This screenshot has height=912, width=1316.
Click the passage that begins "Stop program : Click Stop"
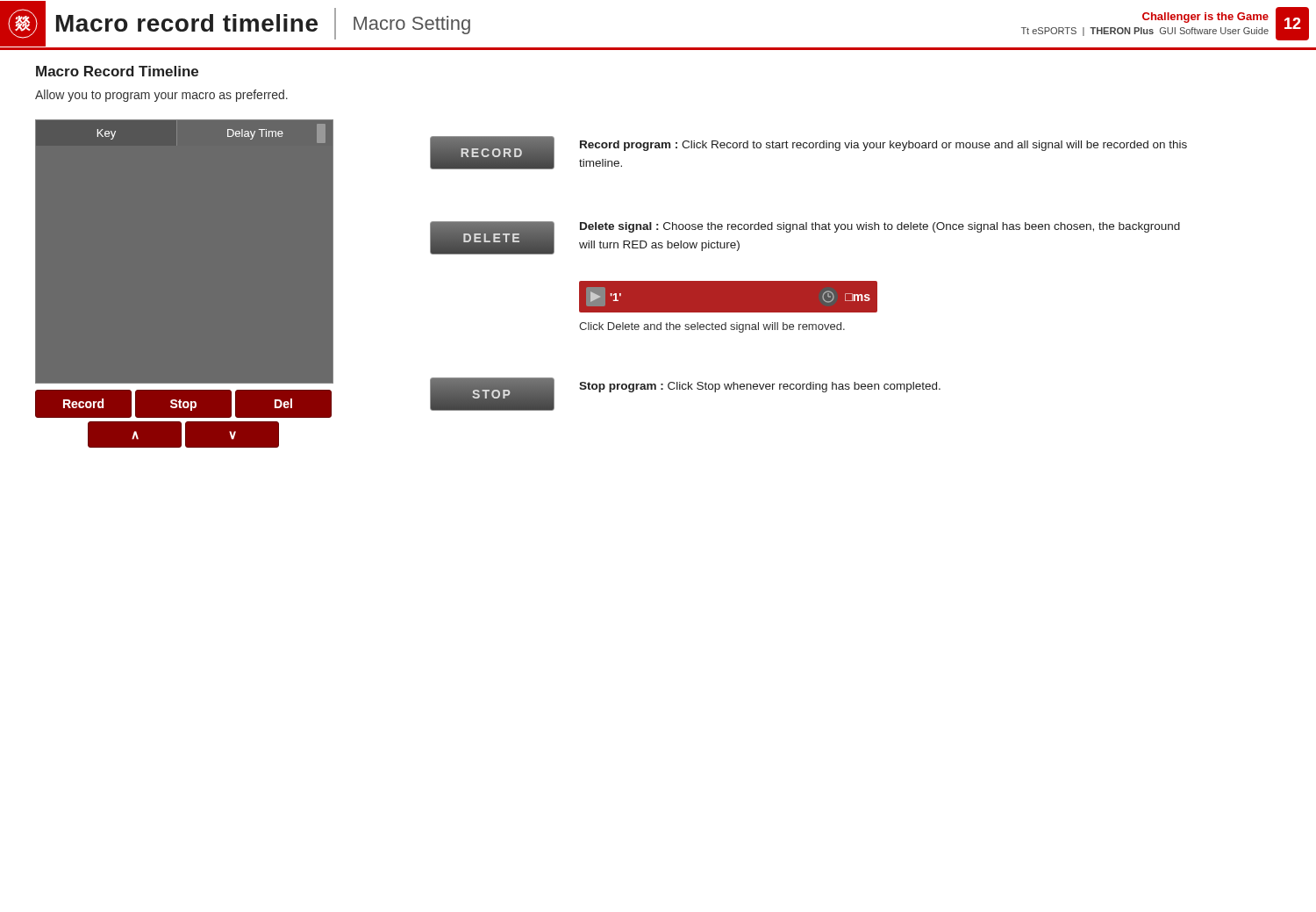(760, 386)
